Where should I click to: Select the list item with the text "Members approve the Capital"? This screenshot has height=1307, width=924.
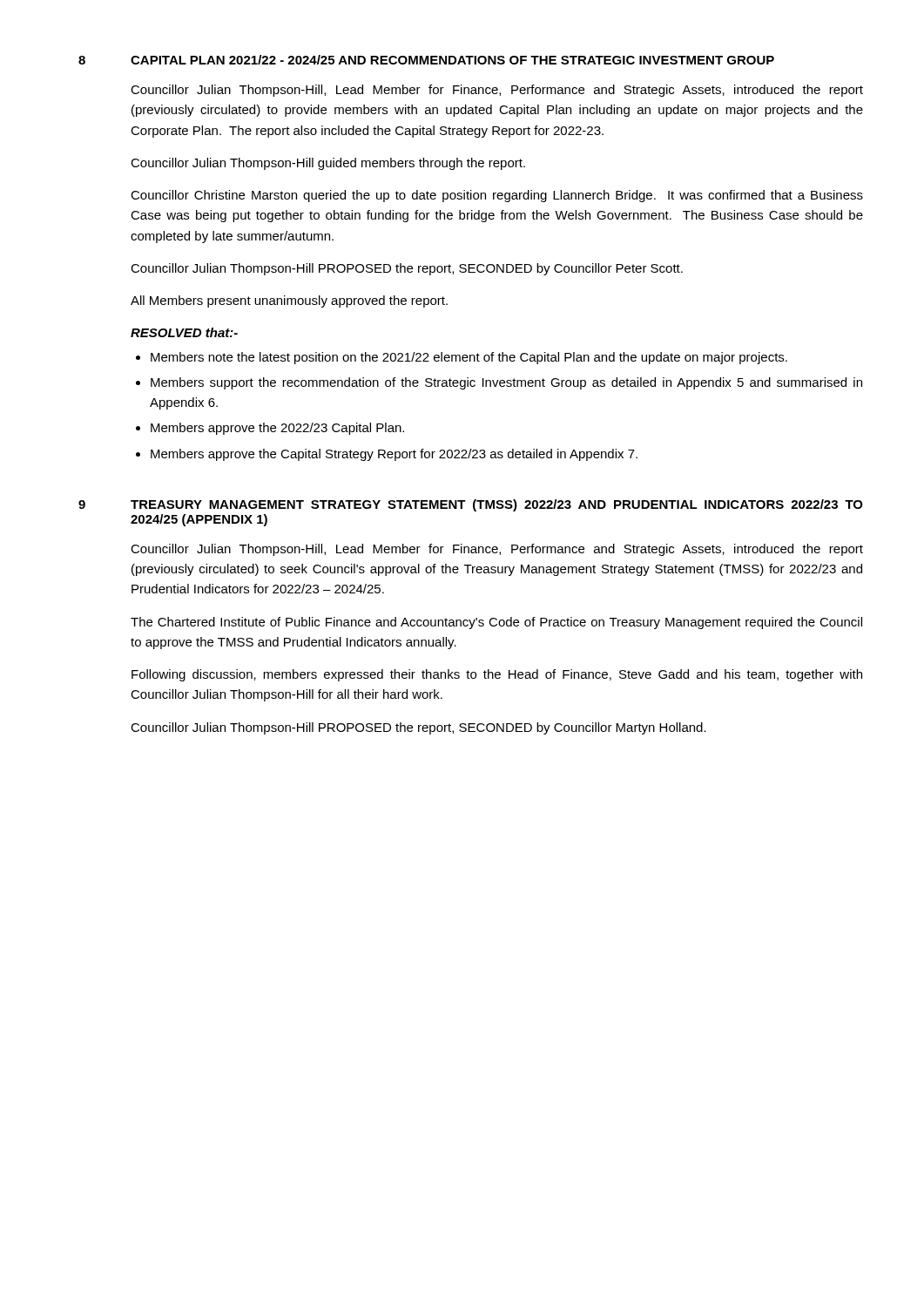pos(394,453)
